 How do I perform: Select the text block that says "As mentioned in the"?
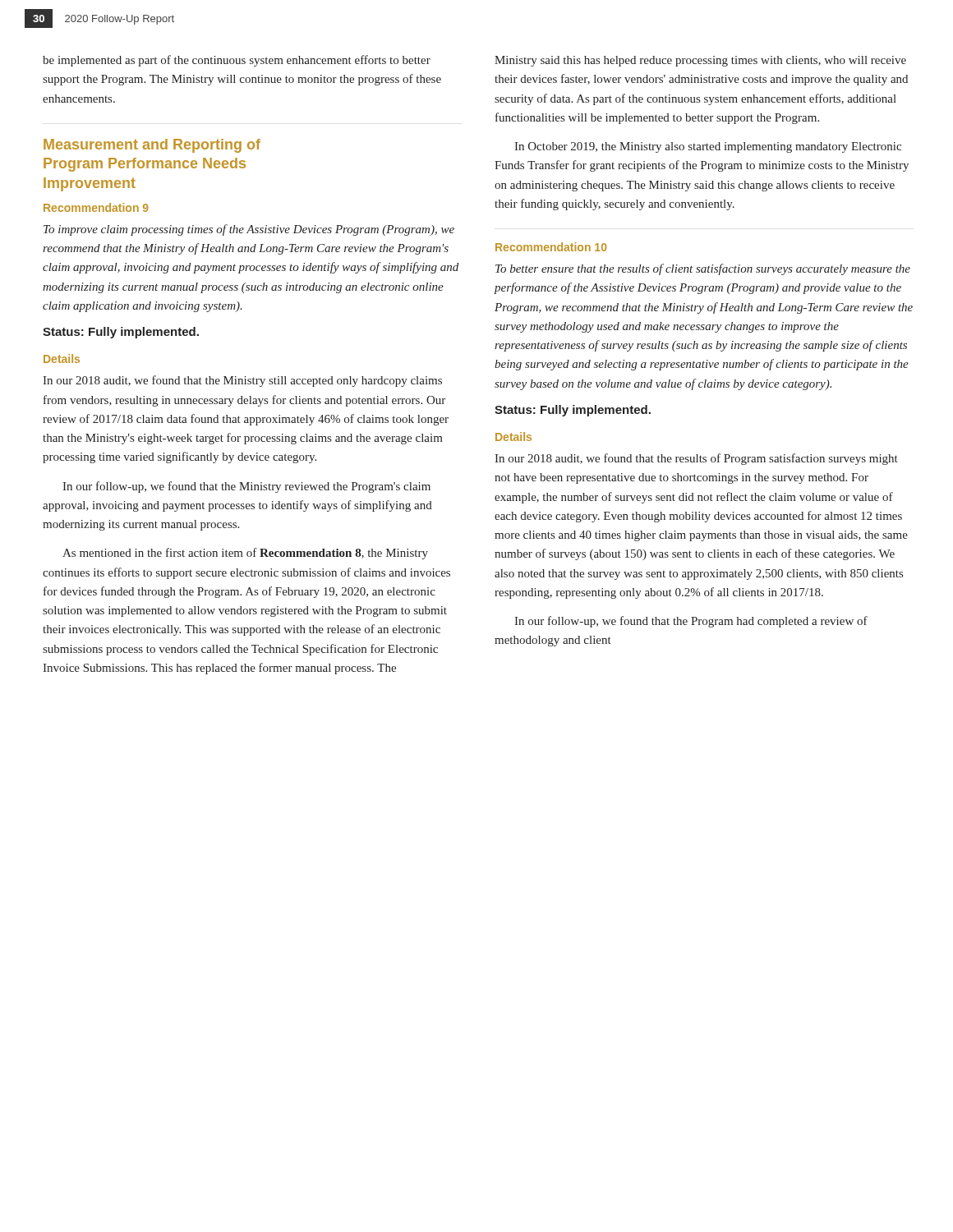pos(252,611)
